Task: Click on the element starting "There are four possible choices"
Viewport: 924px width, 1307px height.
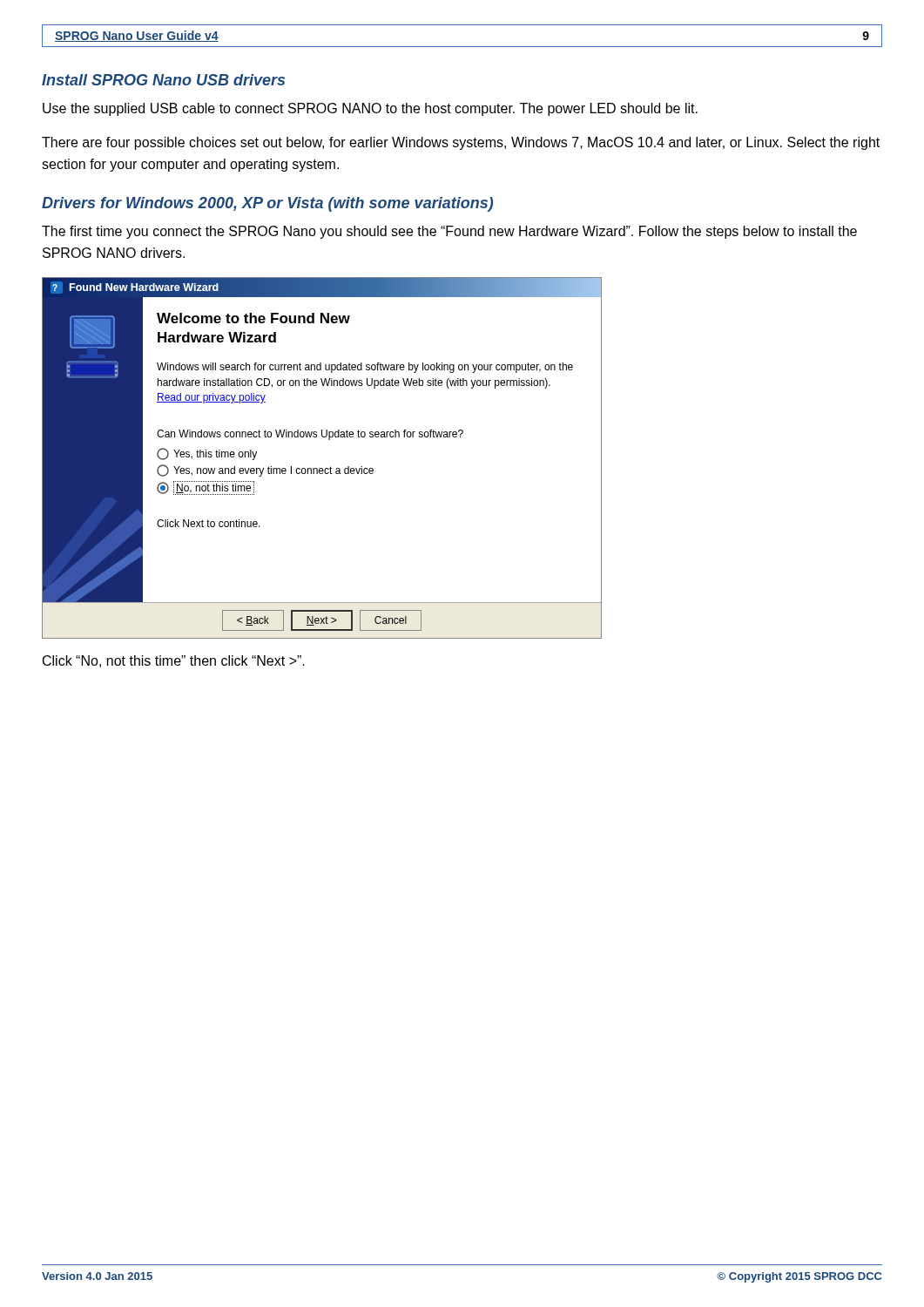Action: pyautogui.click(x=461, y=153)
